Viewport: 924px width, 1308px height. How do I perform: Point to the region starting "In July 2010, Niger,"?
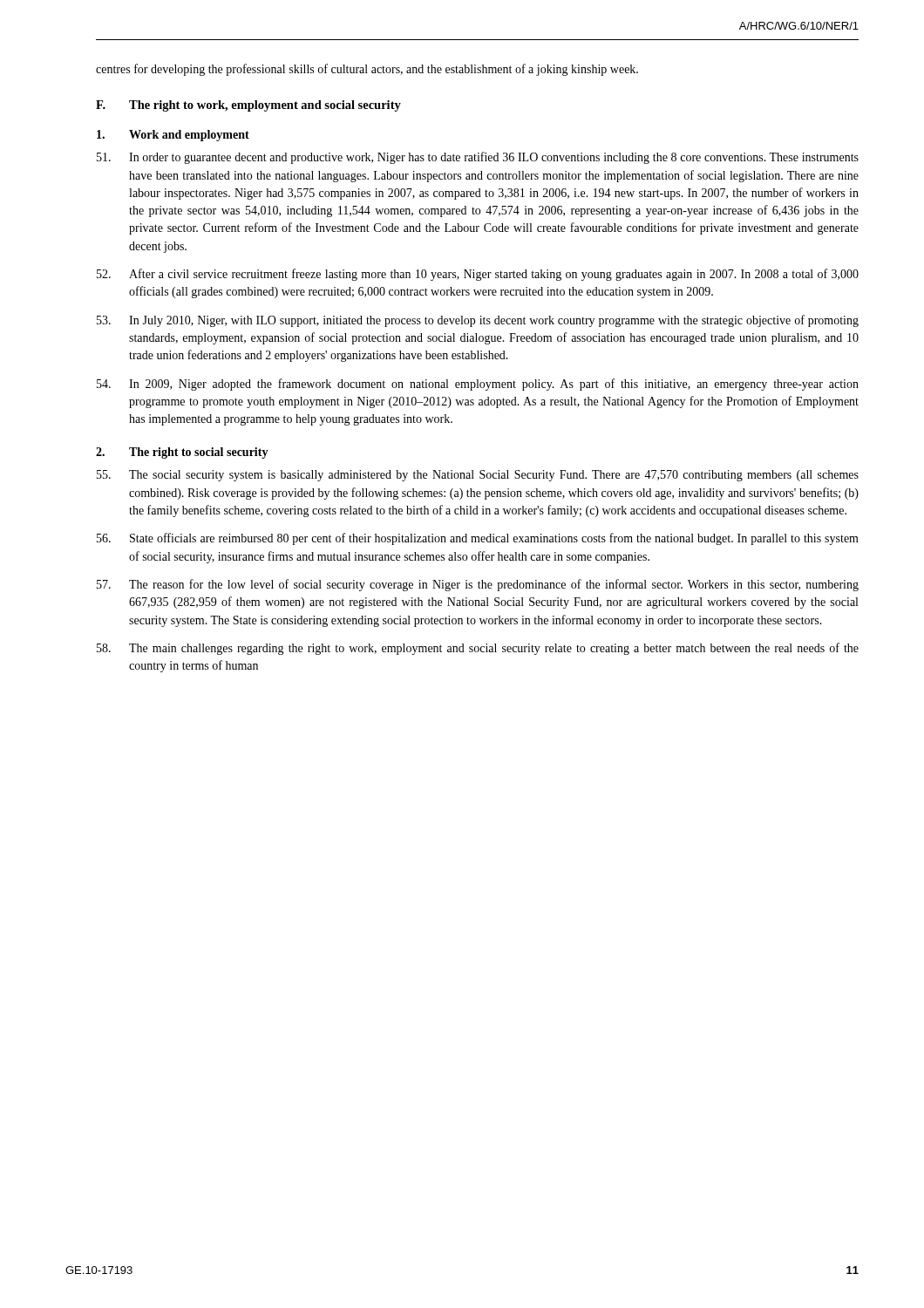477,338
